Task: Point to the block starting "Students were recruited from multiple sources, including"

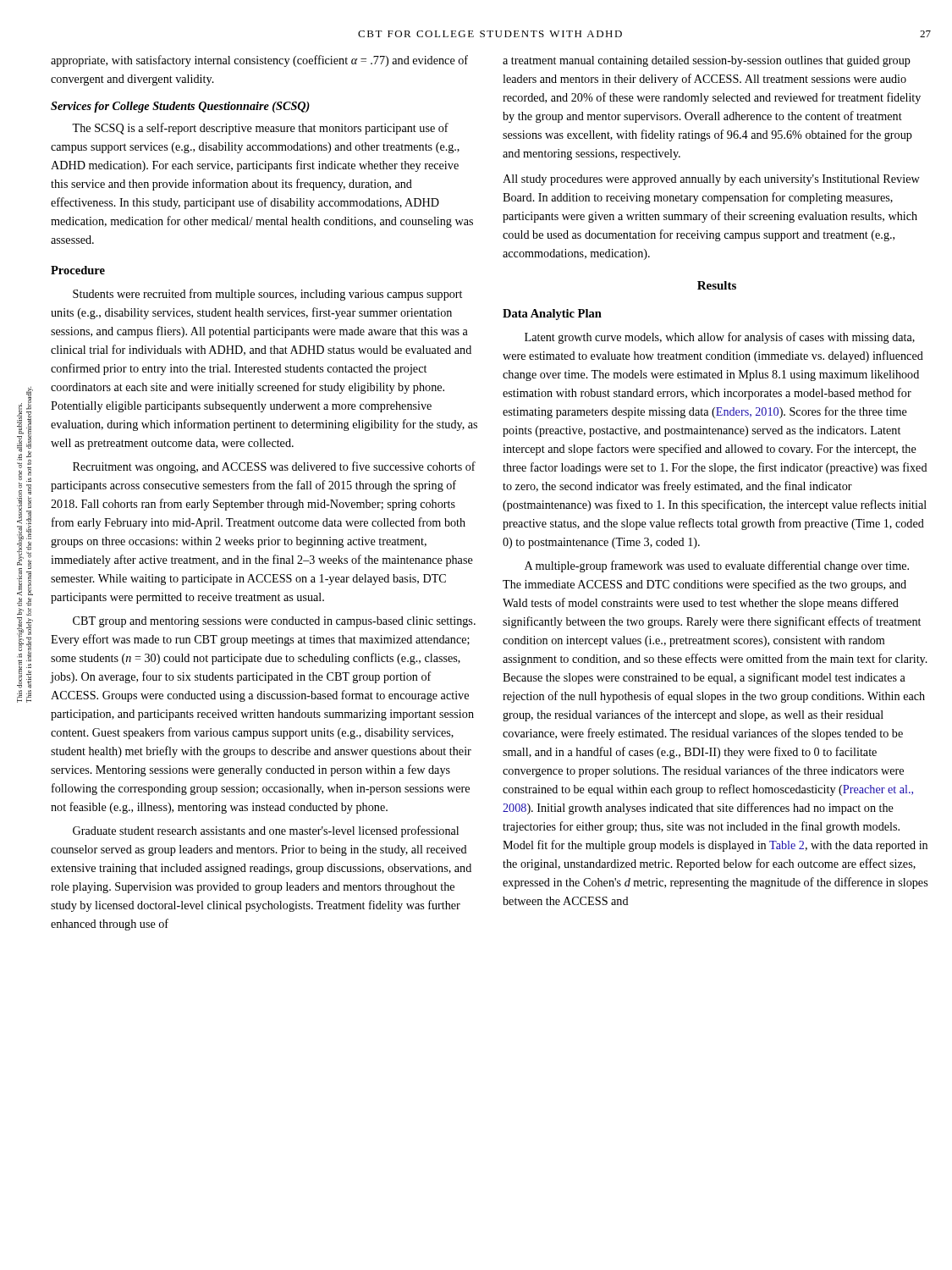Action: point(265,608)
